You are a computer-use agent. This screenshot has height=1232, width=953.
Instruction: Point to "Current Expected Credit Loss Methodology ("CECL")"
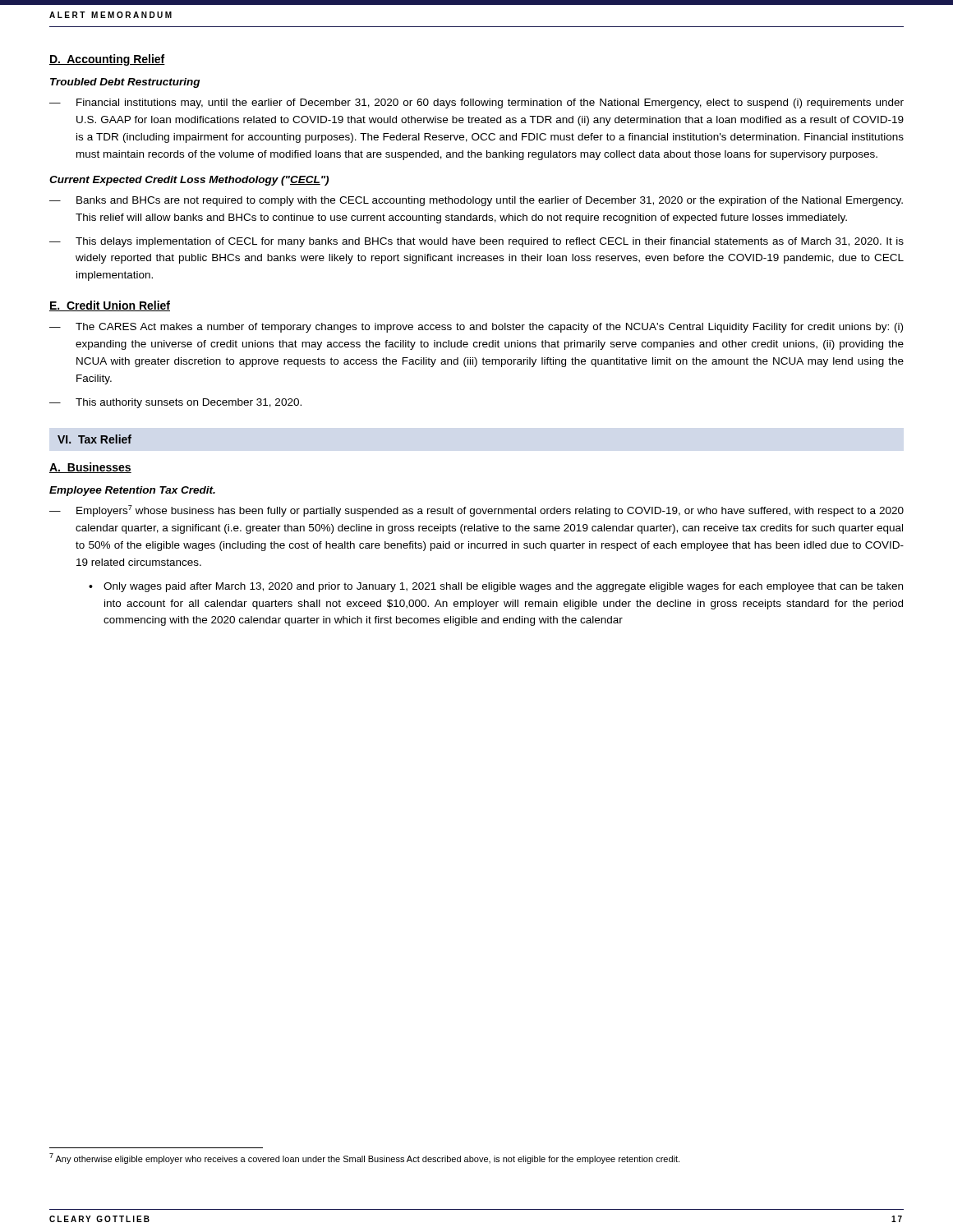click(189, 179)
